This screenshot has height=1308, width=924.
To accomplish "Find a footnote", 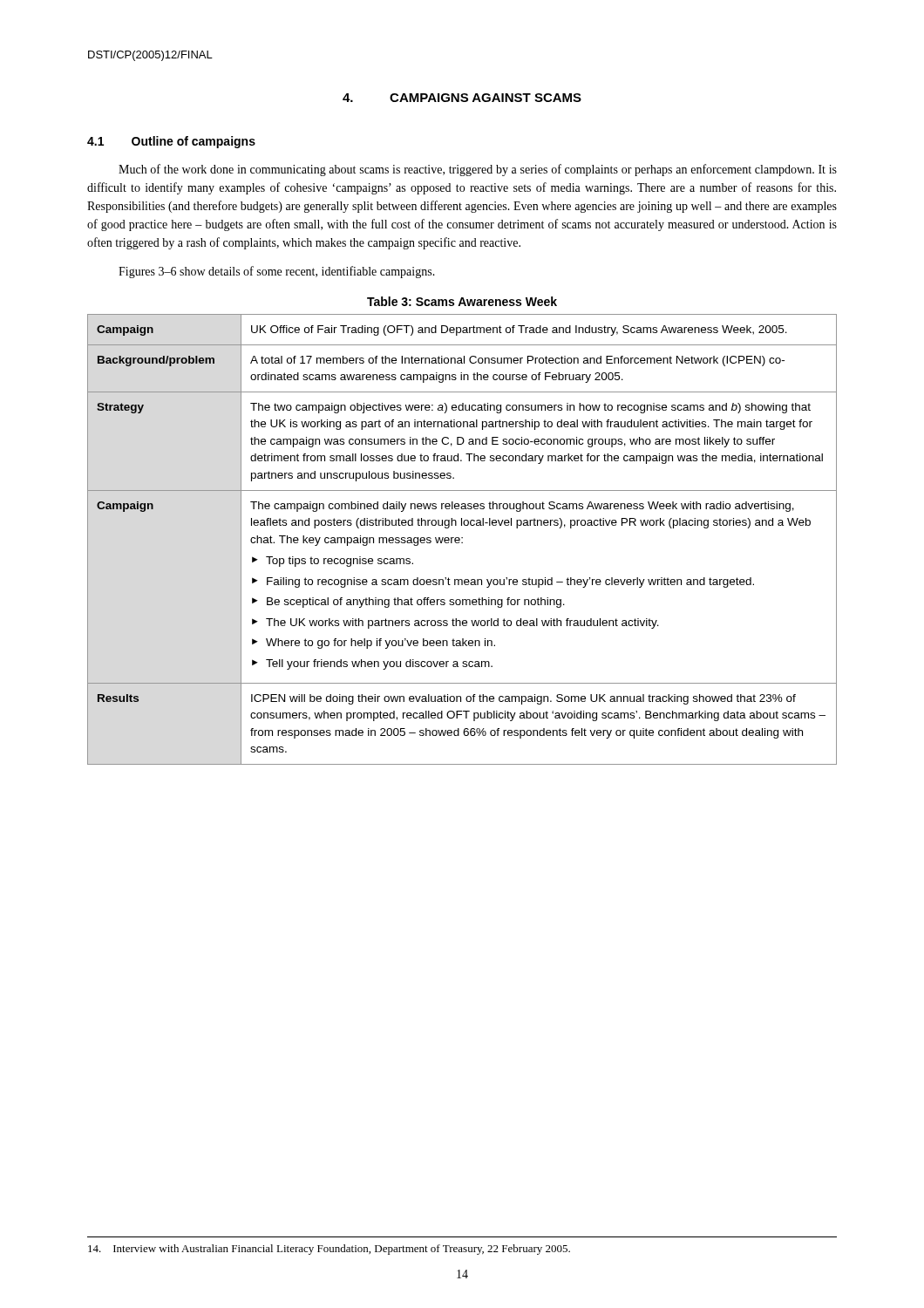I will [329, 1248].
